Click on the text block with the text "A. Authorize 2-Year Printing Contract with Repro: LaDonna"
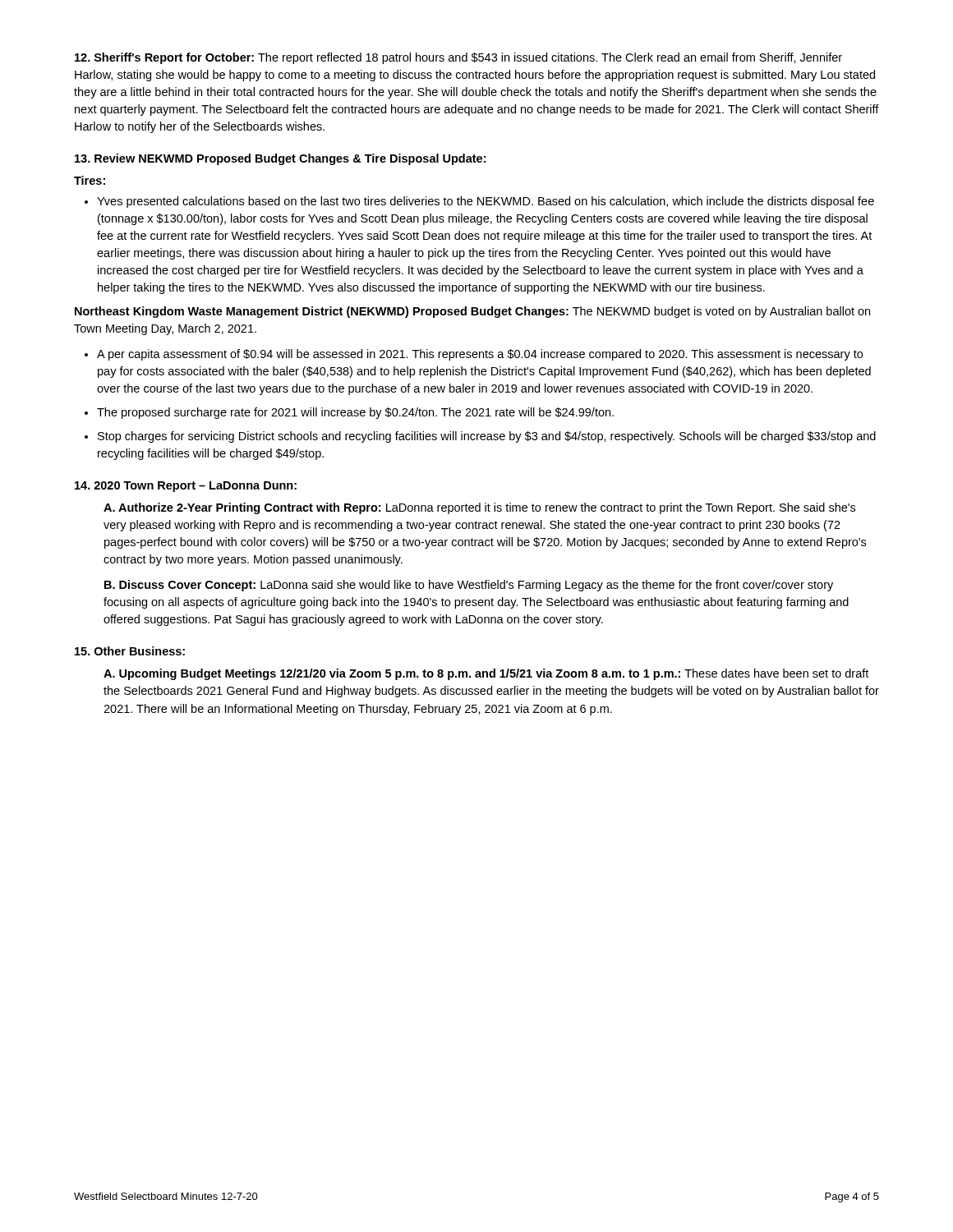 pyautogui.click(x=485, y=534)
